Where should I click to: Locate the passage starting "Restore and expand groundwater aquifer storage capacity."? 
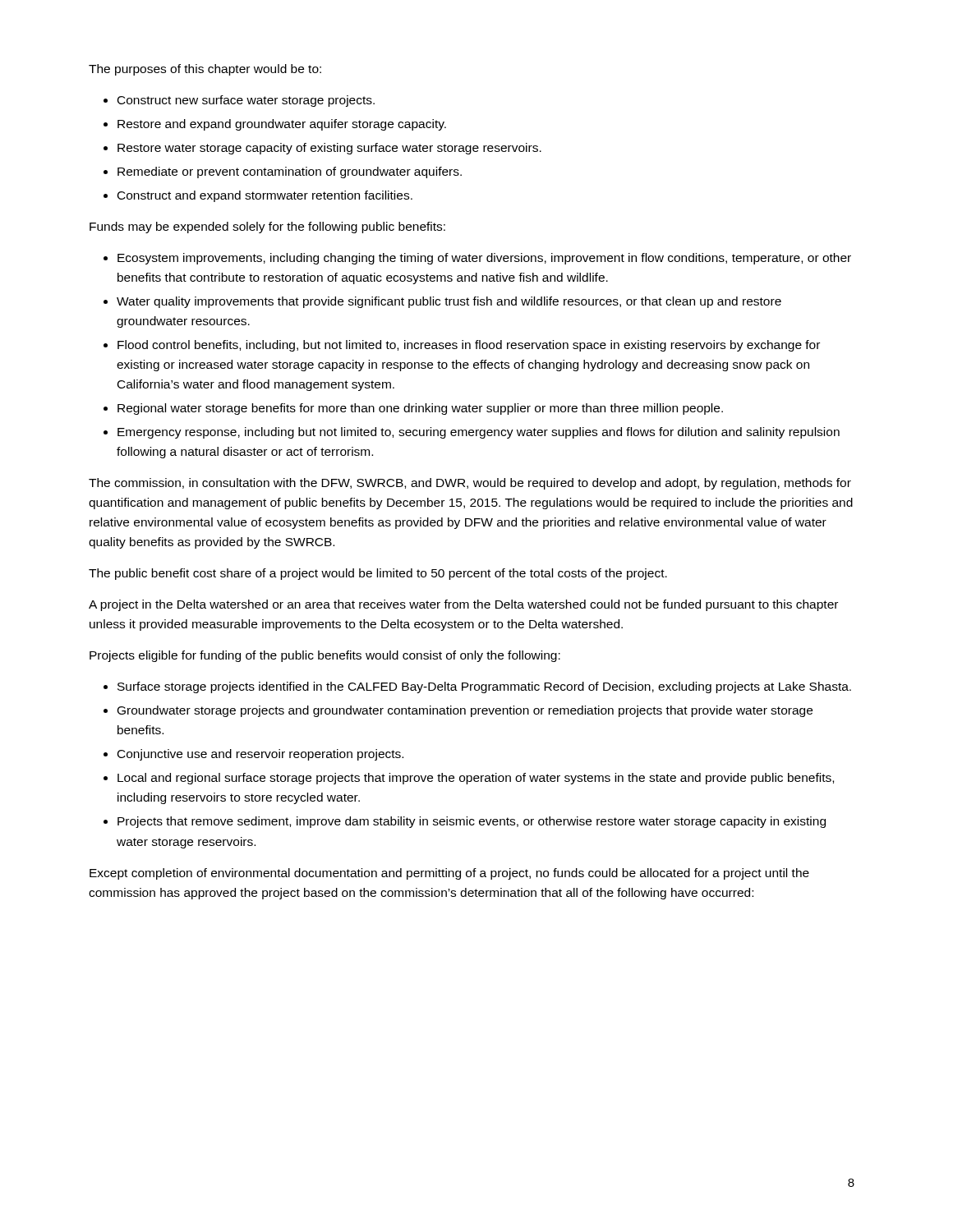point(282,124)
